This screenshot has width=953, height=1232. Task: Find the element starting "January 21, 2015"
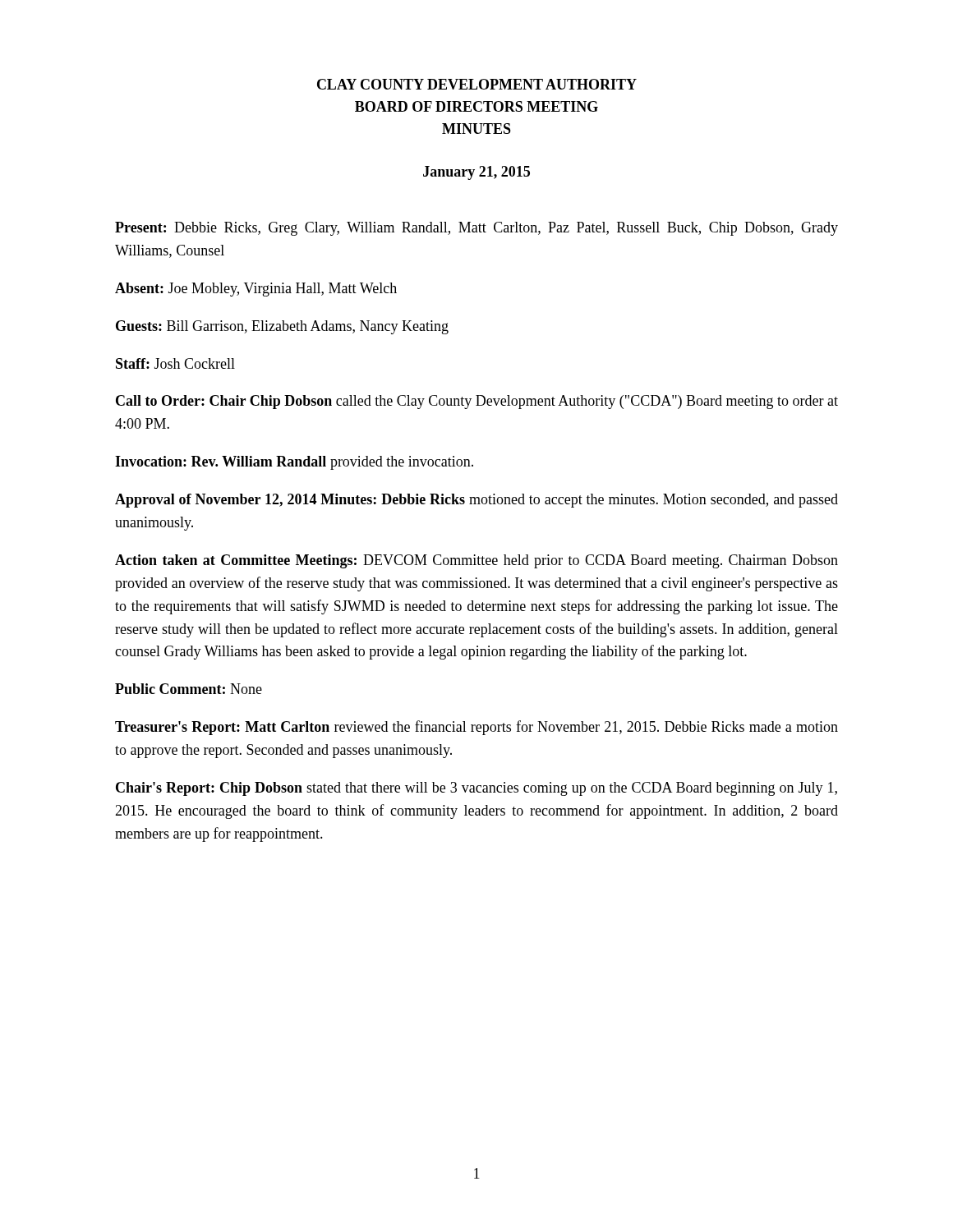point(476,172)
